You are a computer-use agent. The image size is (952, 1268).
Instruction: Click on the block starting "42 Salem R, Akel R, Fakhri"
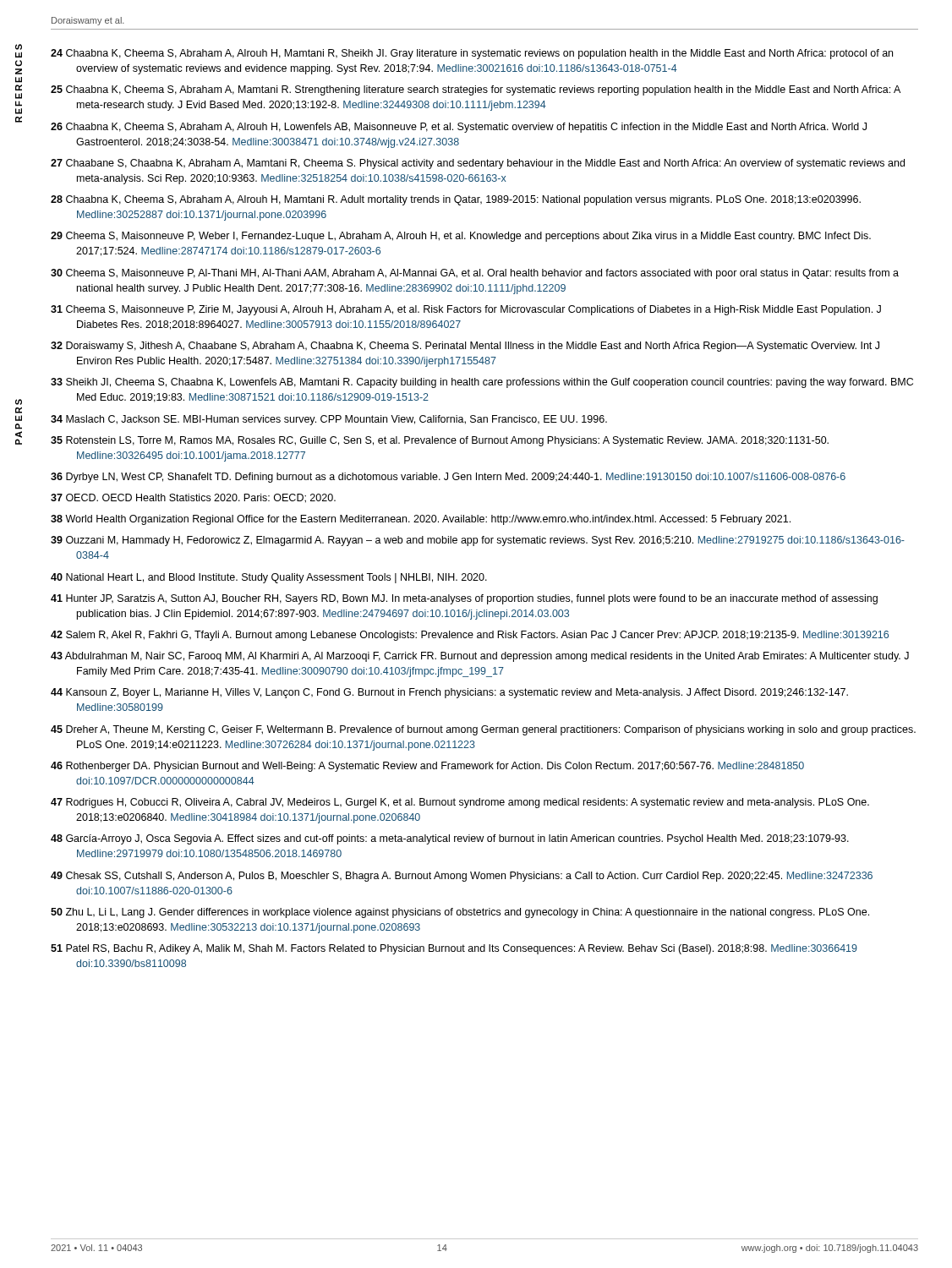[470, 635]
